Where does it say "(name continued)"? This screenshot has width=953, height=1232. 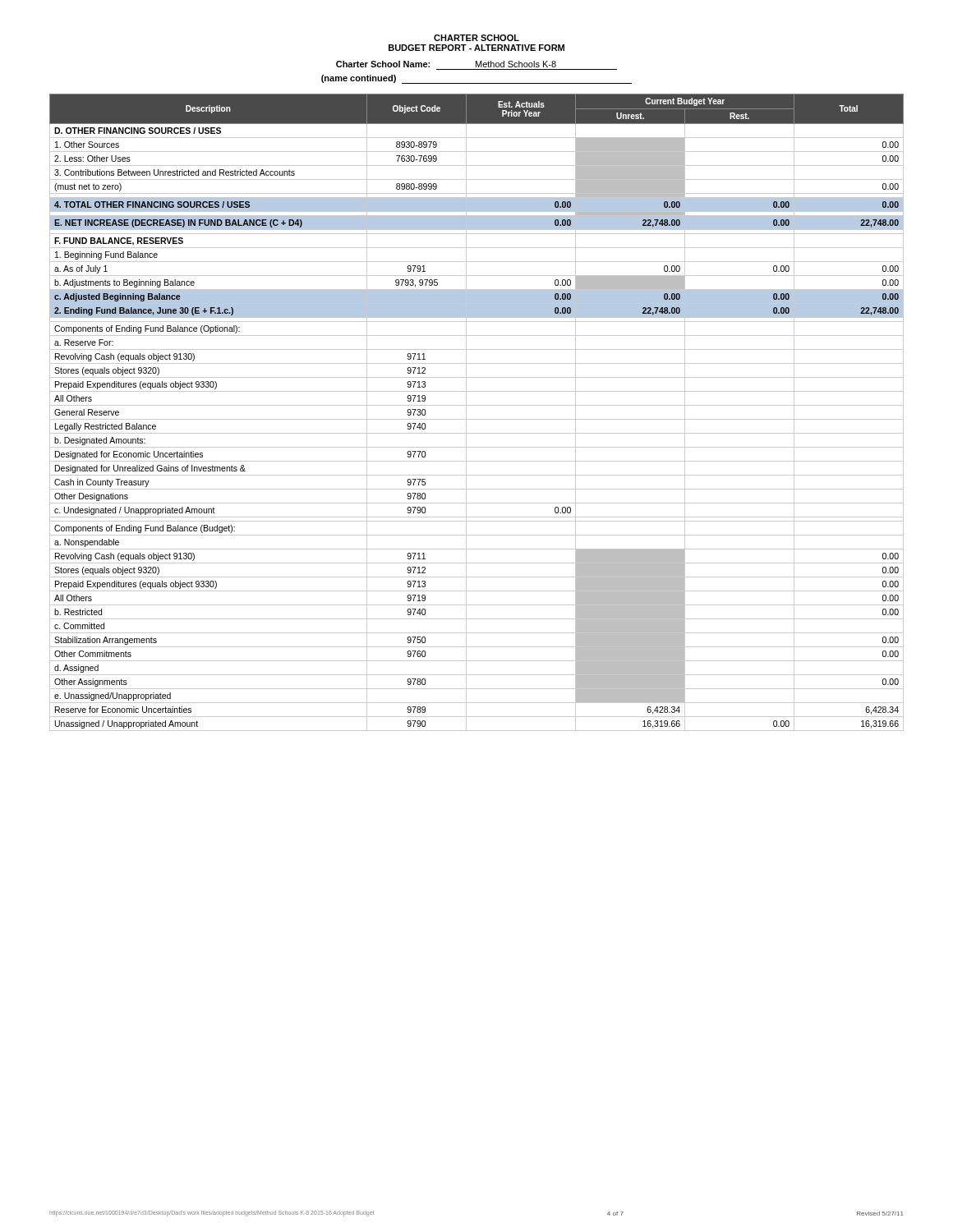[x=476, y=78]
